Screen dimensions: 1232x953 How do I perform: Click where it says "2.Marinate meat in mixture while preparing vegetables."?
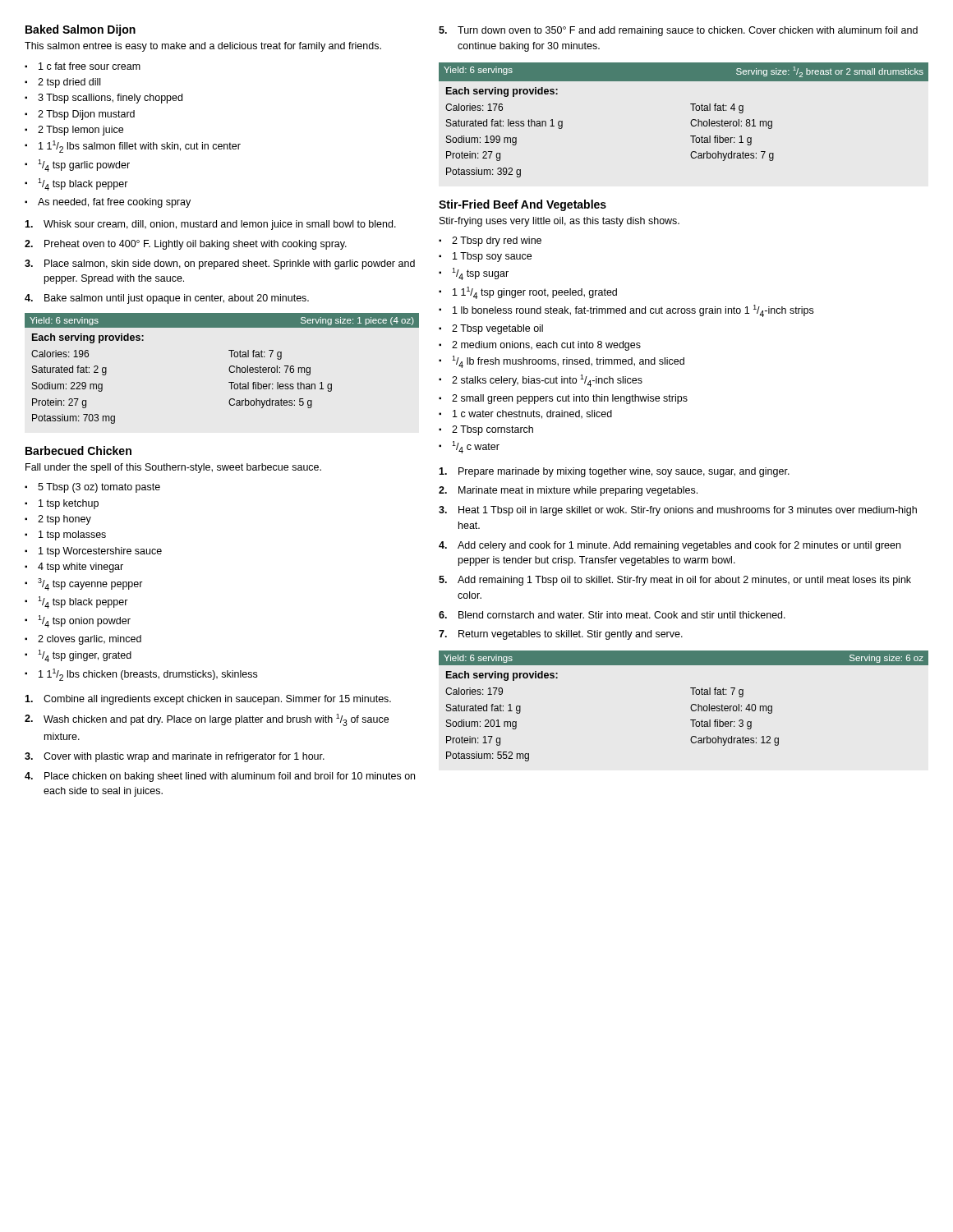(569, 491)
